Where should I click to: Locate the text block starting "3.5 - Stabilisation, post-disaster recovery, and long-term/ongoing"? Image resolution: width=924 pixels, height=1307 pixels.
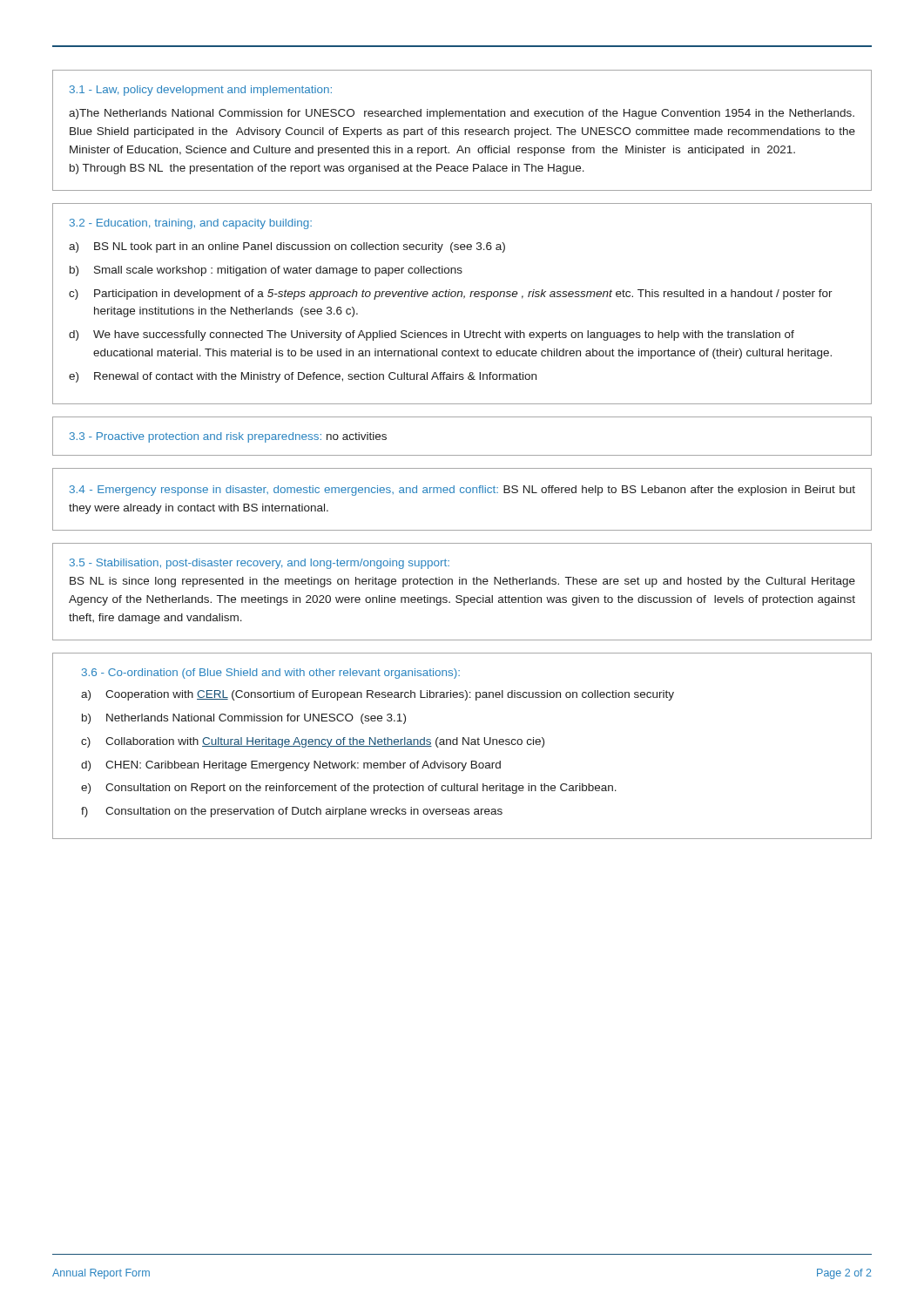click(x=260, y=562)
